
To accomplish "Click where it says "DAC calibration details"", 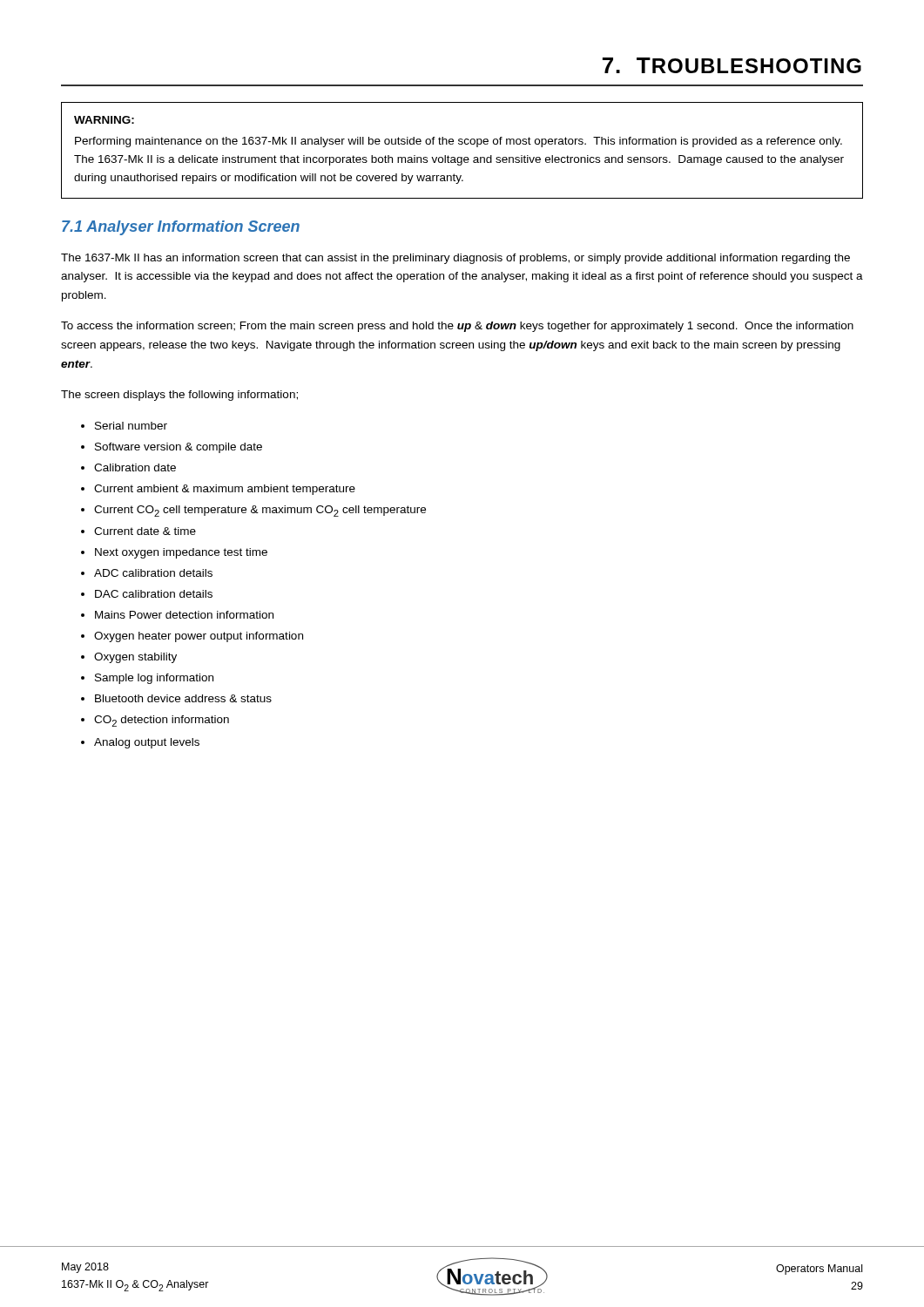I will [x=154, y=594].
